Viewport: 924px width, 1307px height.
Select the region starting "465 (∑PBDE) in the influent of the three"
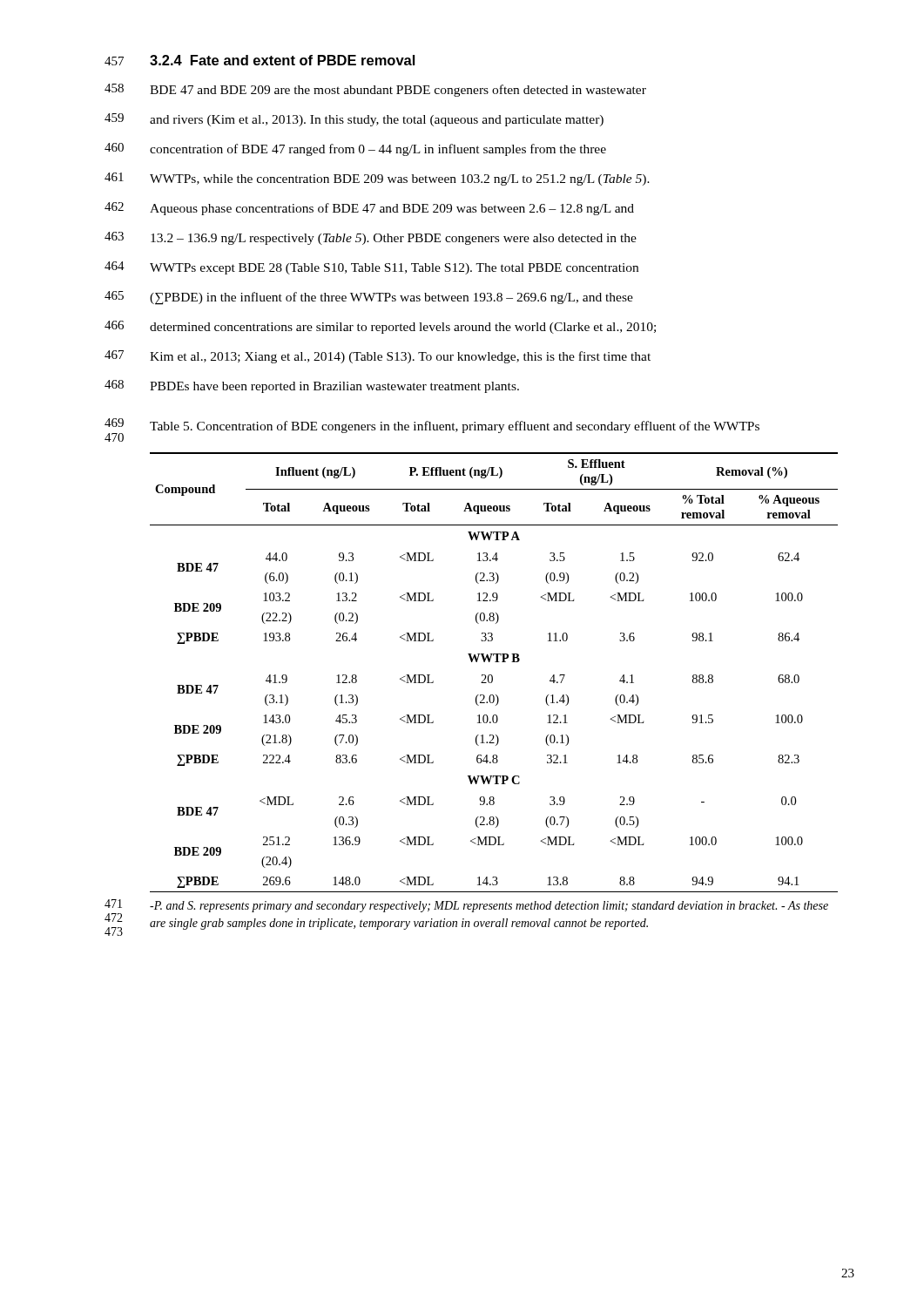470,297
